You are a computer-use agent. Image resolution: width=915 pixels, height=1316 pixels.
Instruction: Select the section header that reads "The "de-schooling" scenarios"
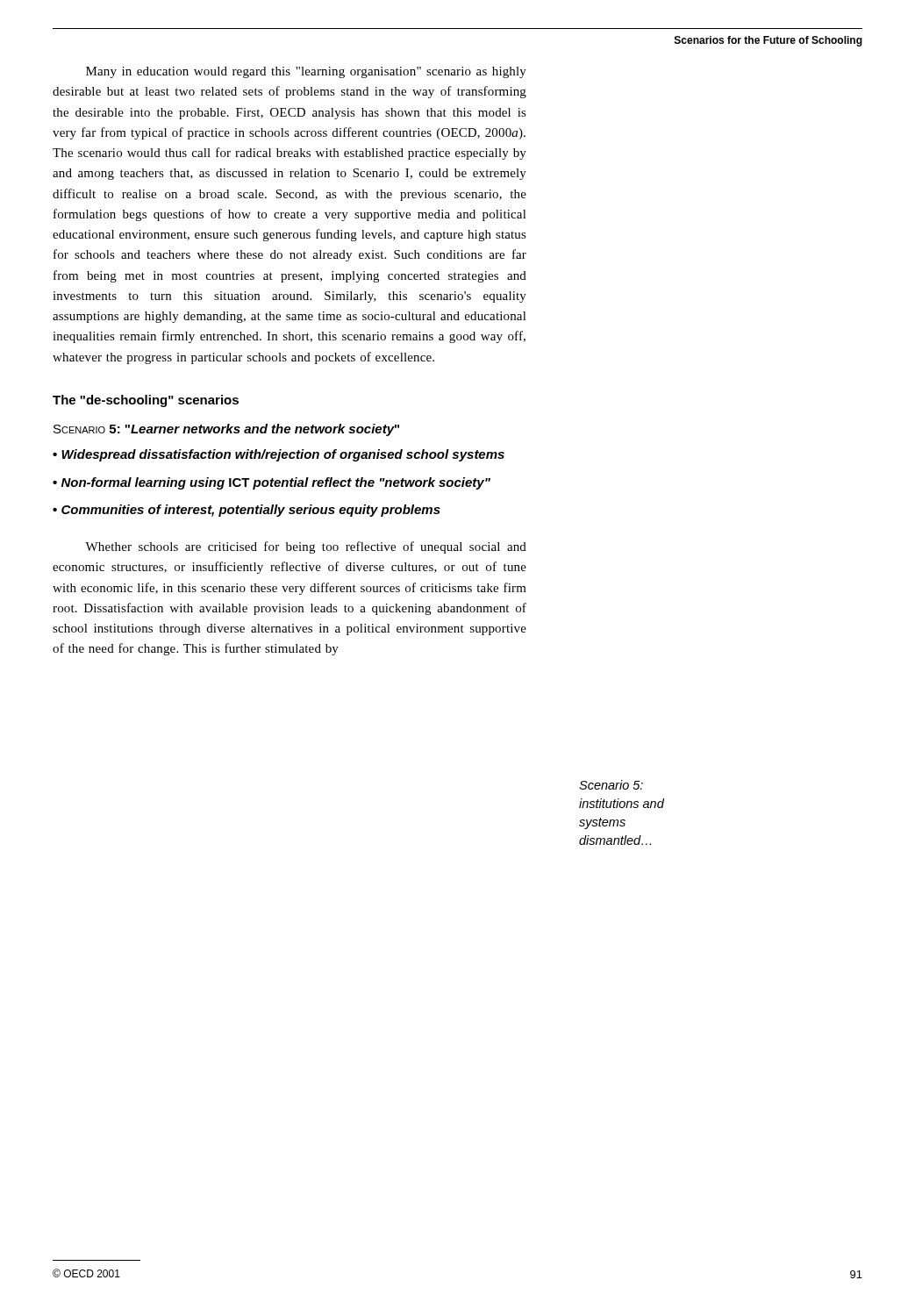pyautogui.click(x=146, y=399)
